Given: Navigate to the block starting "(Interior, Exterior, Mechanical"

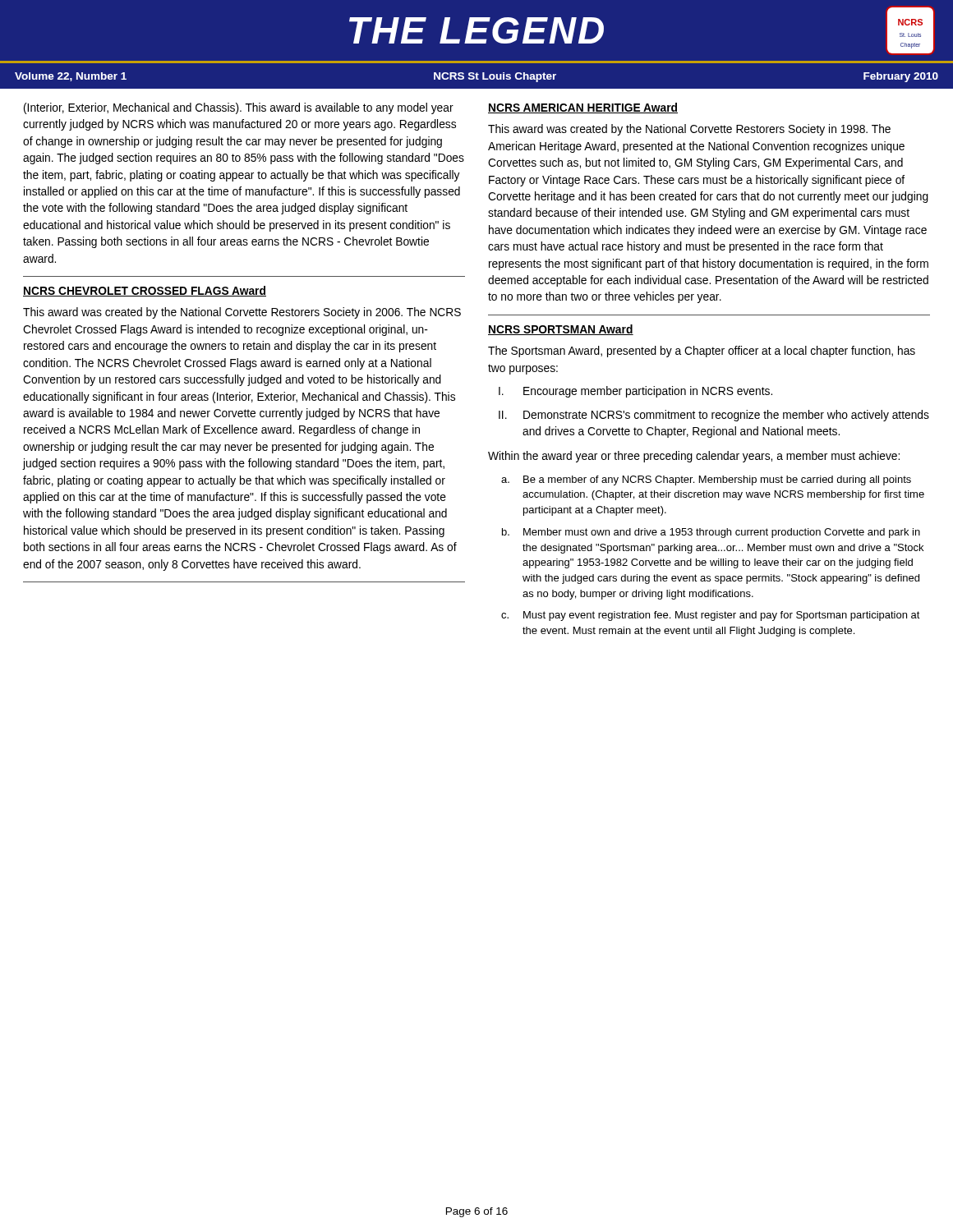Looking at the screenshot, I should pos(244,183).
